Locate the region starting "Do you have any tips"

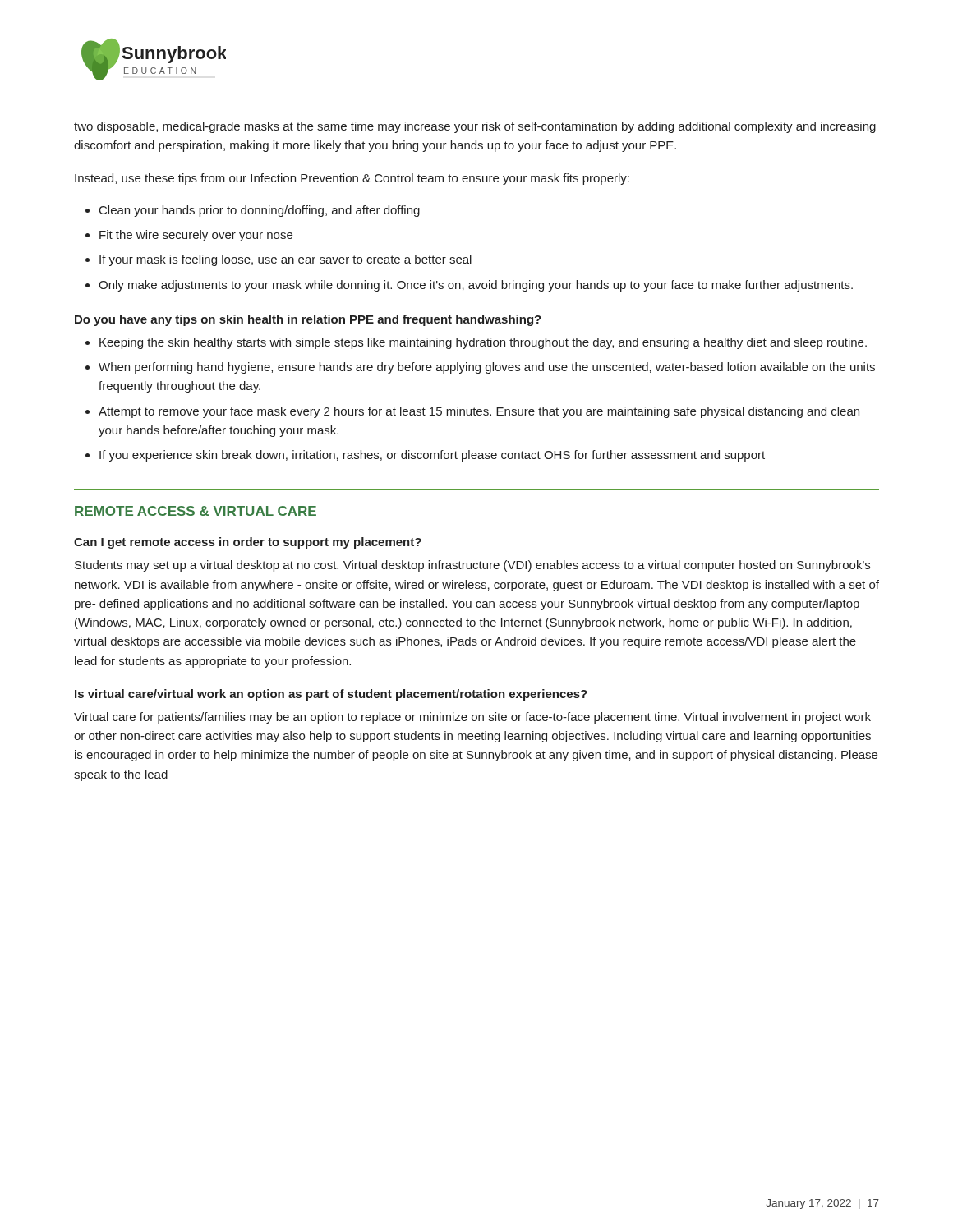click(x=308, y=319)
